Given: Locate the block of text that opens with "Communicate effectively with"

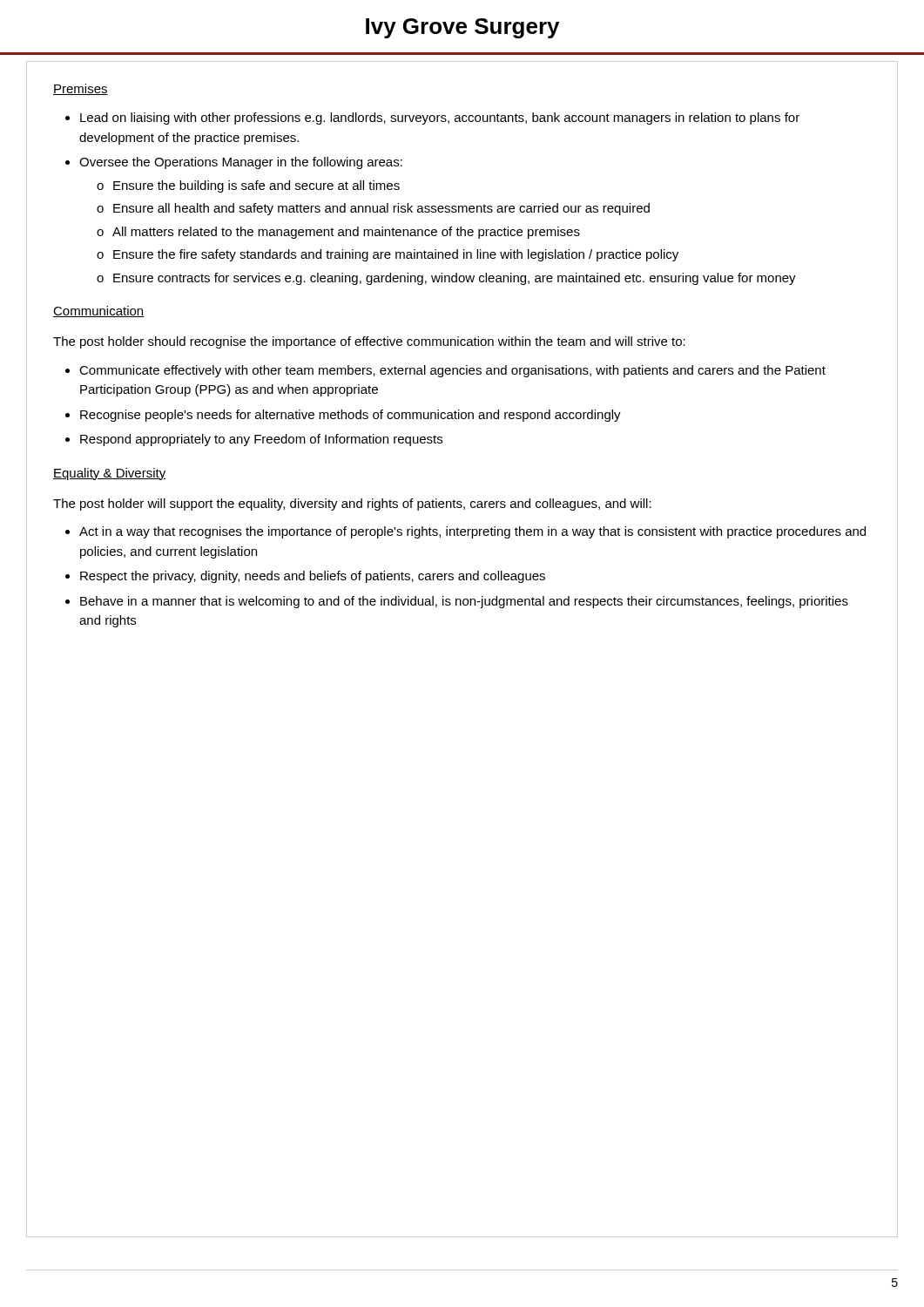Looking at the screenshot, I should click(452, 379).
